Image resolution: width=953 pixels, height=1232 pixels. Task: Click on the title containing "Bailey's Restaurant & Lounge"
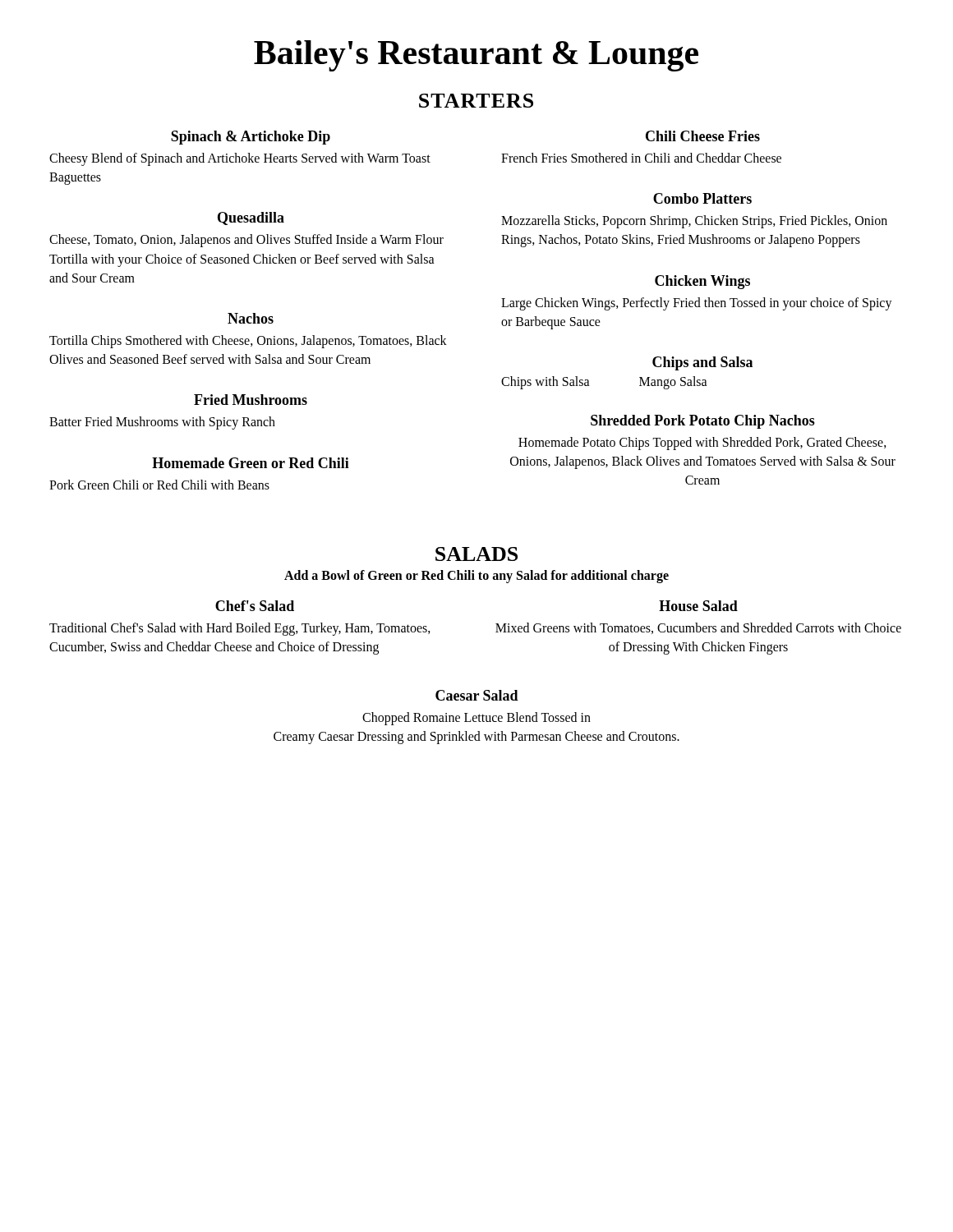coord(476,53)
